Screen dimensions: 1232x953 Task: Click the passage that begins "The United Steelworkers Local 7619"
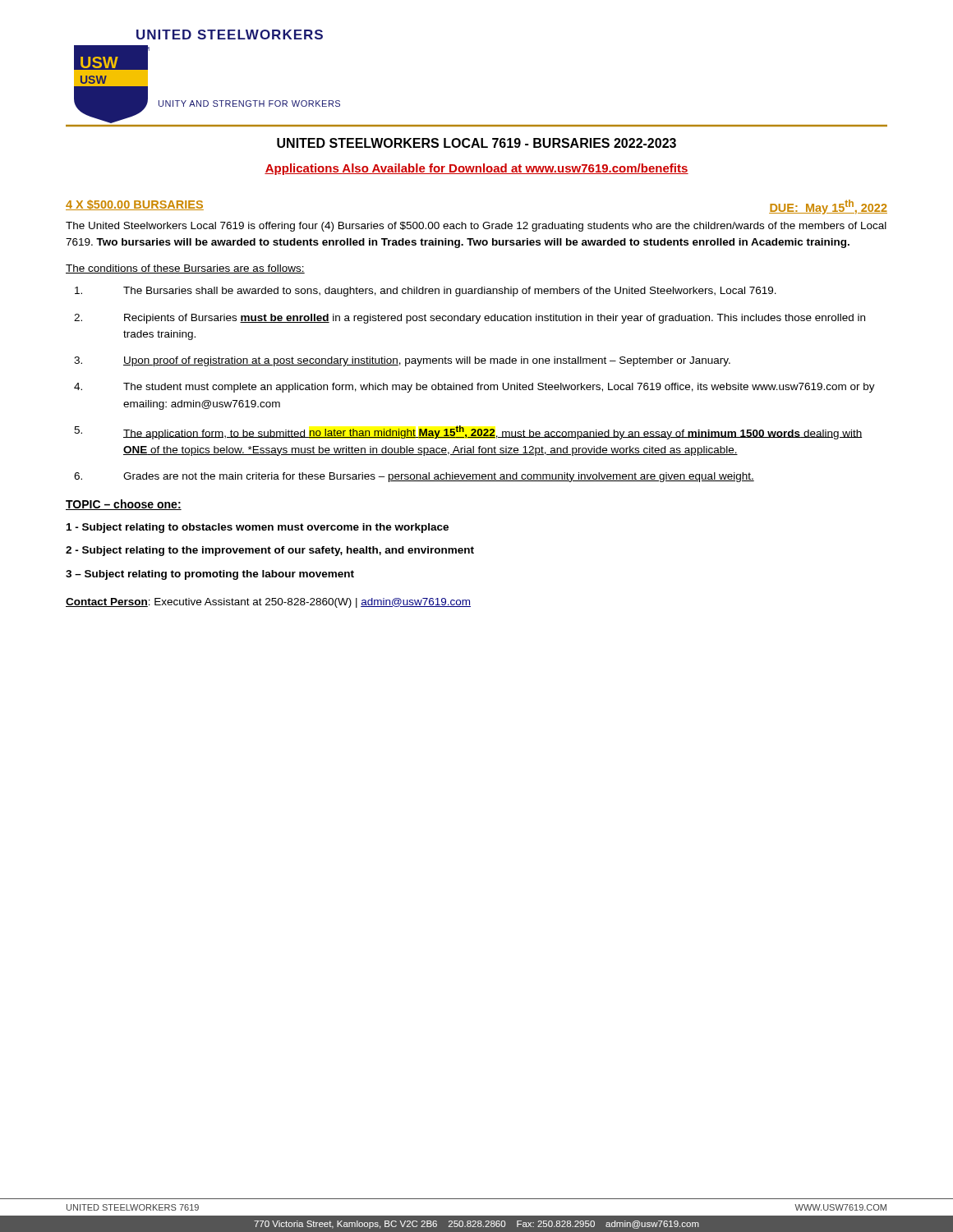(476, 234)
